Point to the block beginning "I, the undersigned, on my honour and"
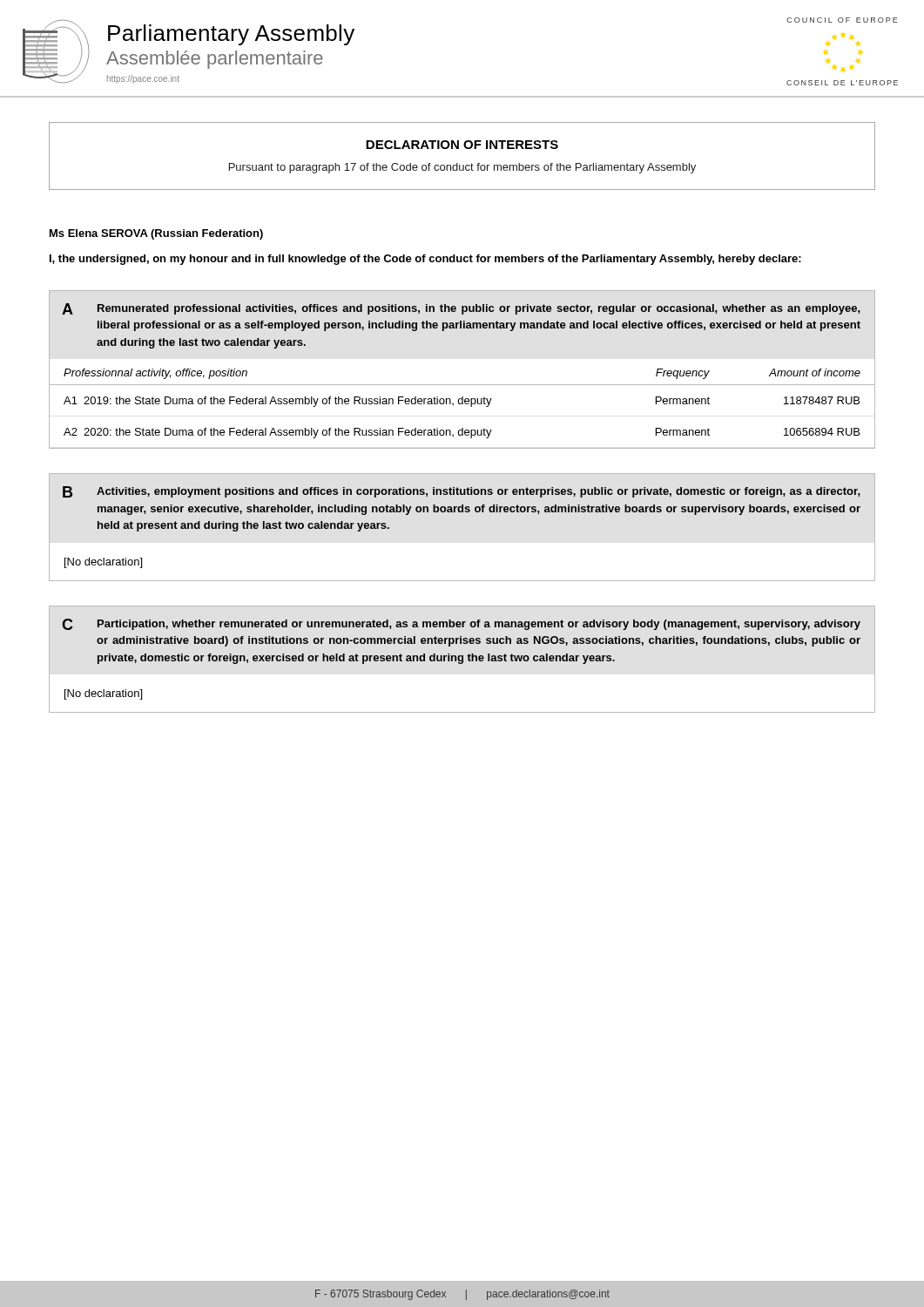This screenshot has height=1307, width=924. pos(425,258)
